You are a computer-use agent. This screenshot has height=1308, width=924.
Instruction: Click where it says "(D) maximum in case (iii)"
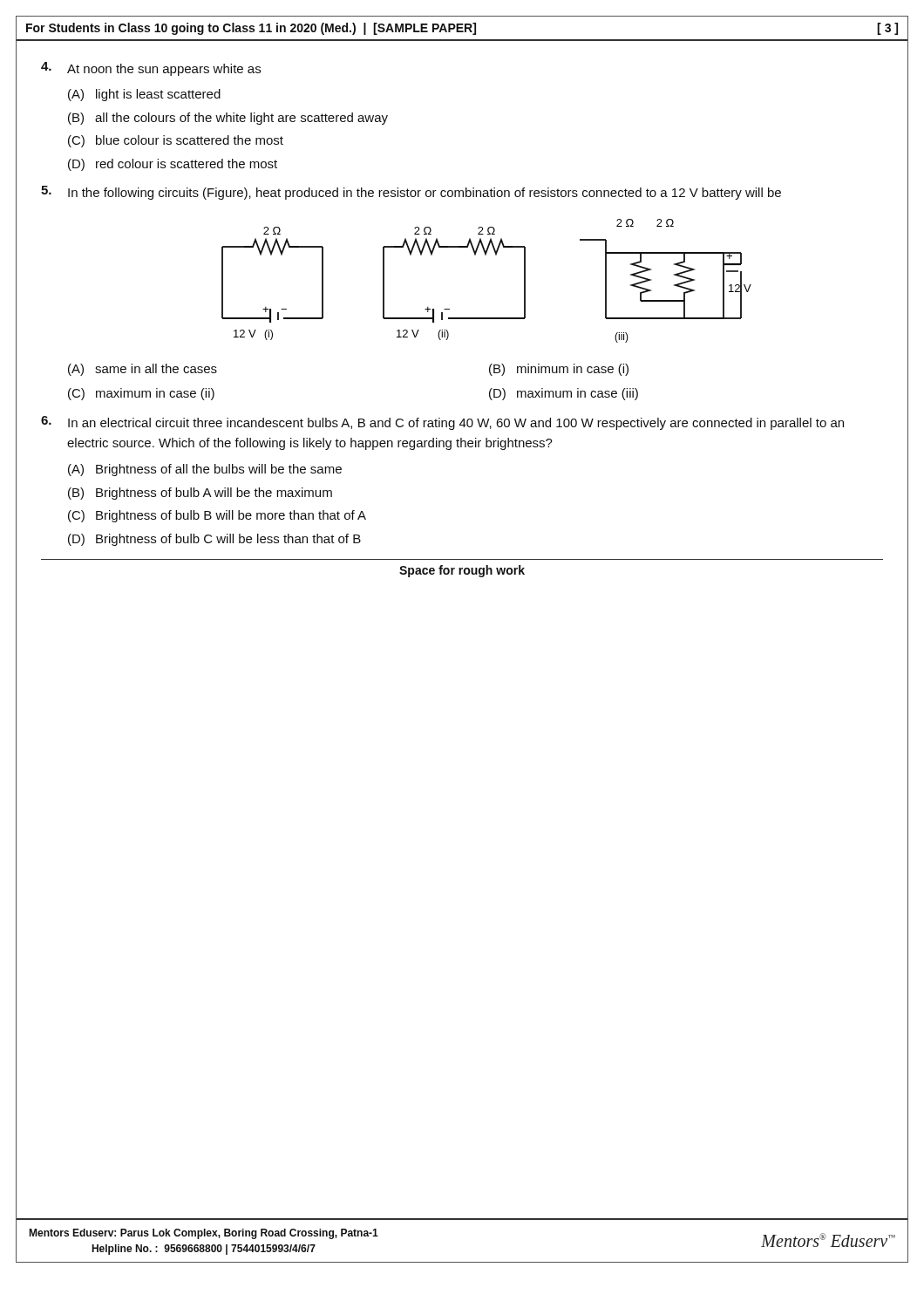(x=564, y=393)
